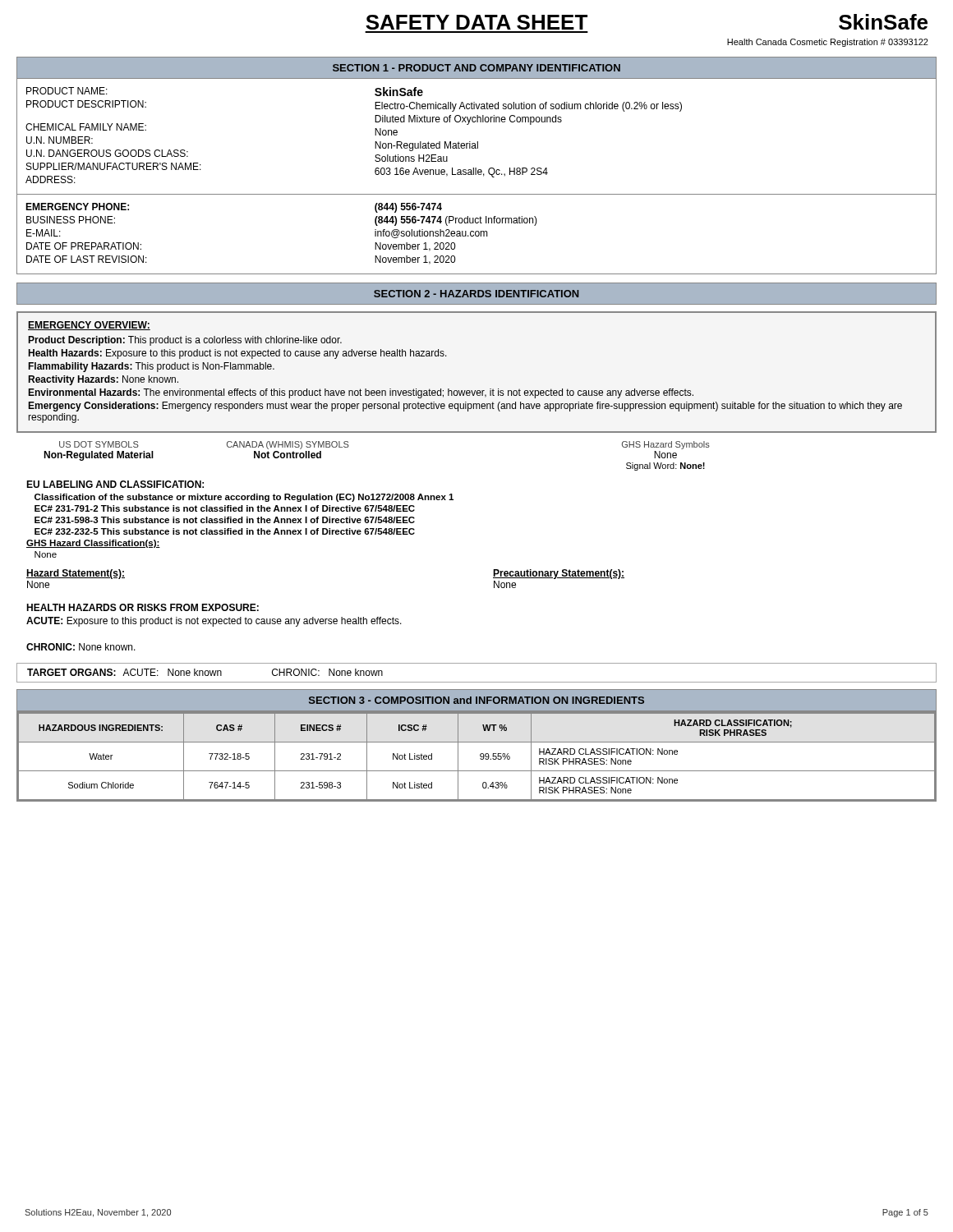953x1232 pixels.
Task: Click on the table containing "EINECS #"
Action: tap(476, 756)
